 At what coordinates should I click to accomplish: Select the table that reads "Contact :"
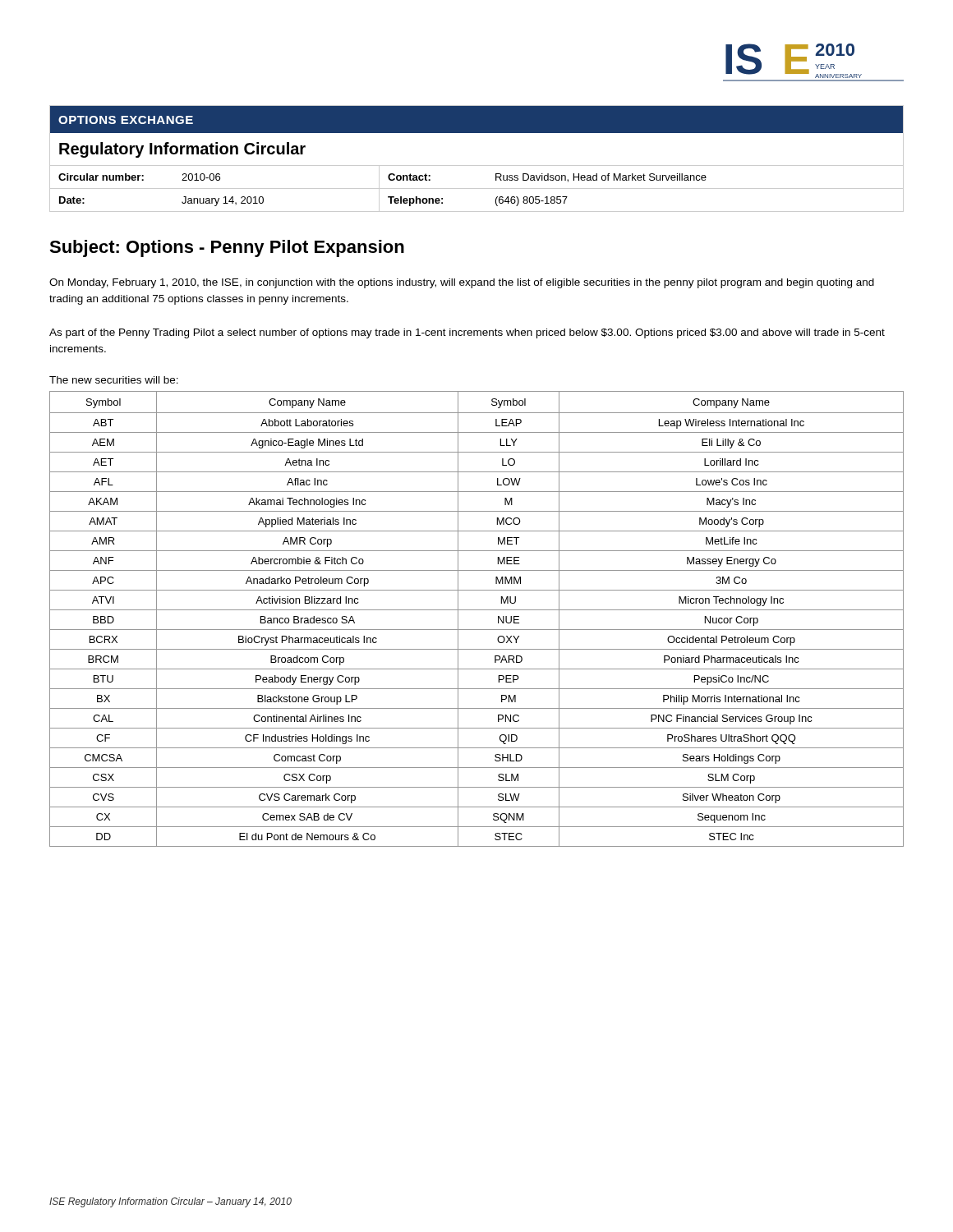[476, 158]
